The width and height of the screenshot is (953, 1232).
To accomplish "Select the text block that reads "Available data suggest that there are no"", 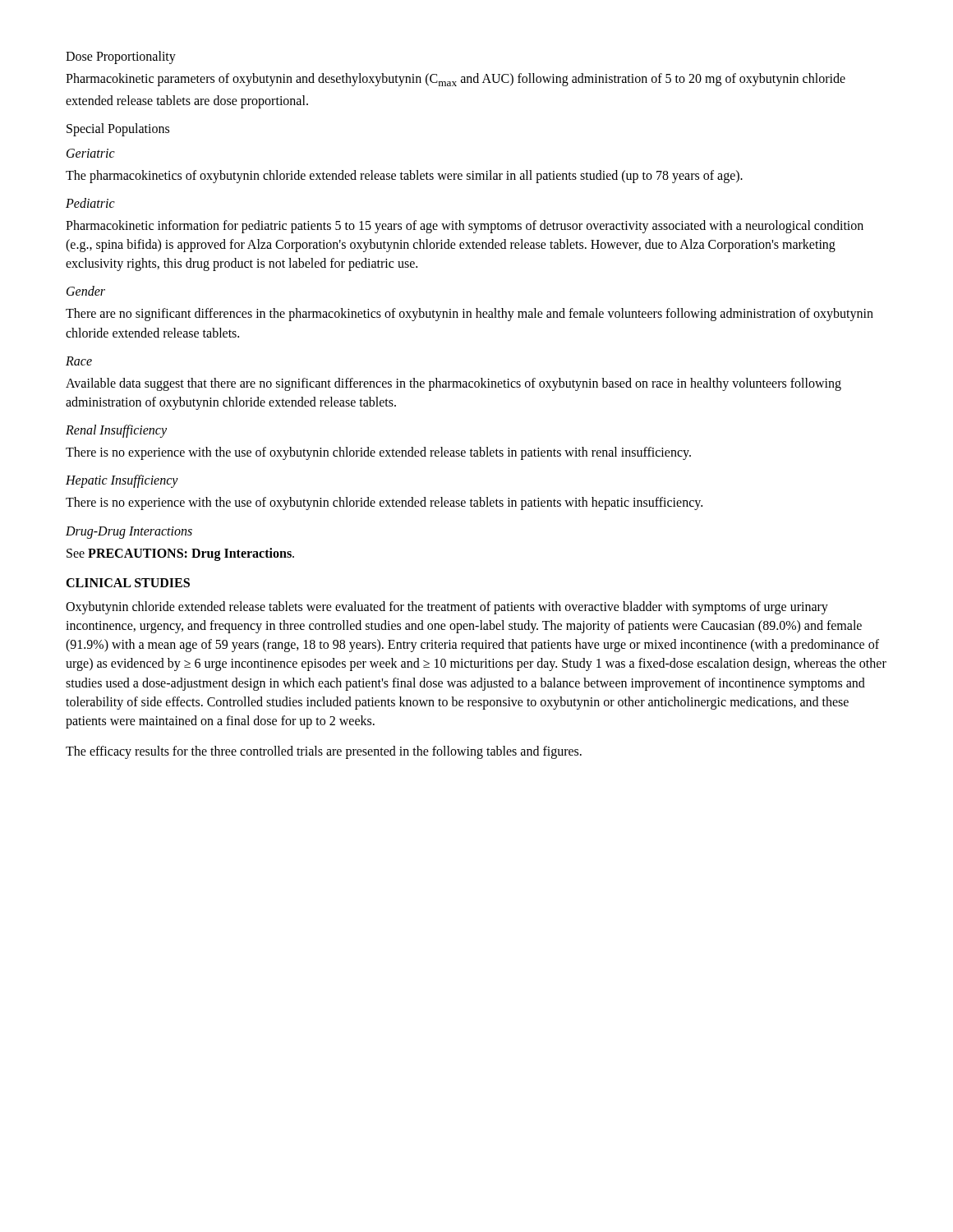I will click(454, 393).
